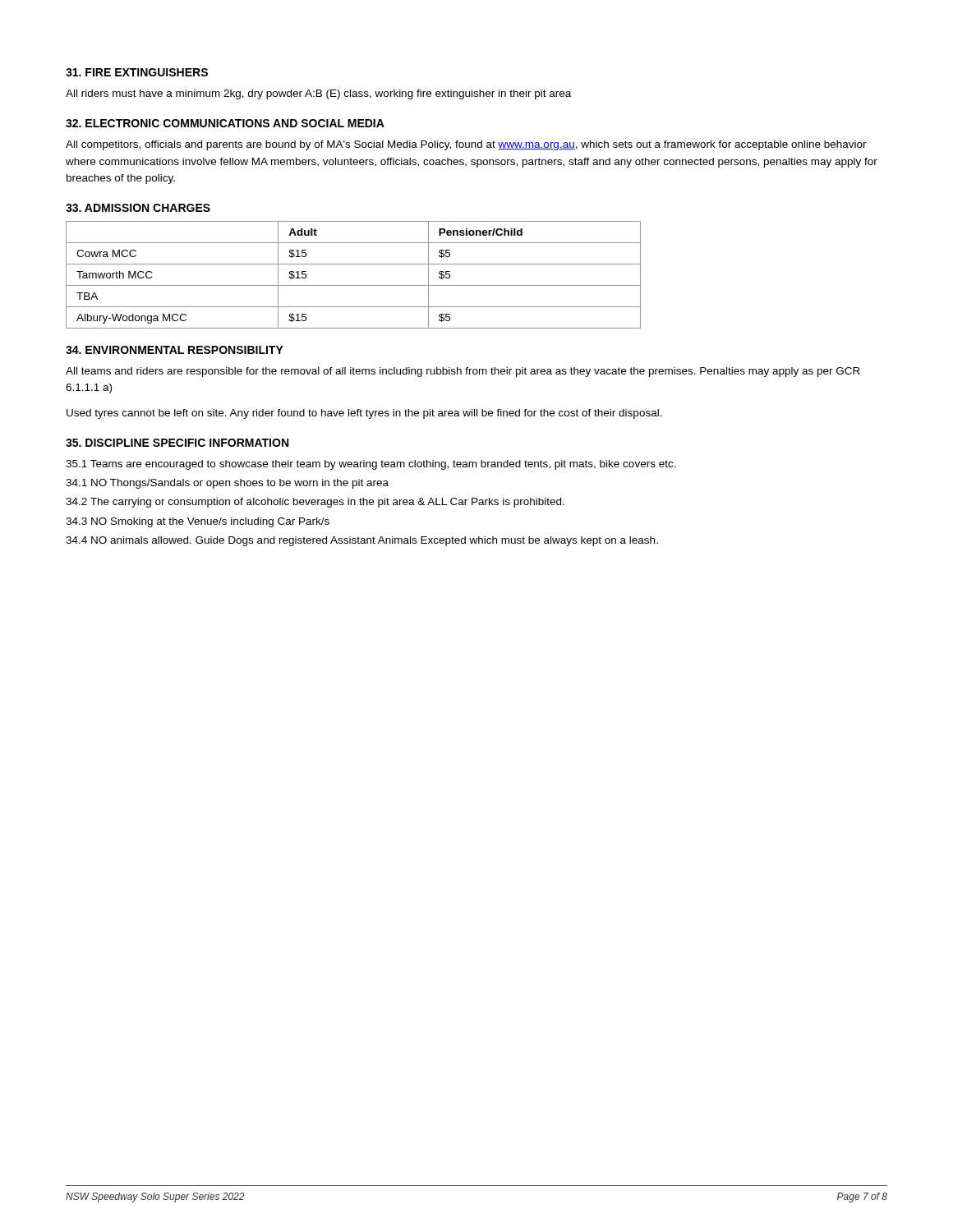Navigate to the element starting "34.4 NO animals allowed."
This screenshot has height=1232, width=953.
tap(362, 540)
